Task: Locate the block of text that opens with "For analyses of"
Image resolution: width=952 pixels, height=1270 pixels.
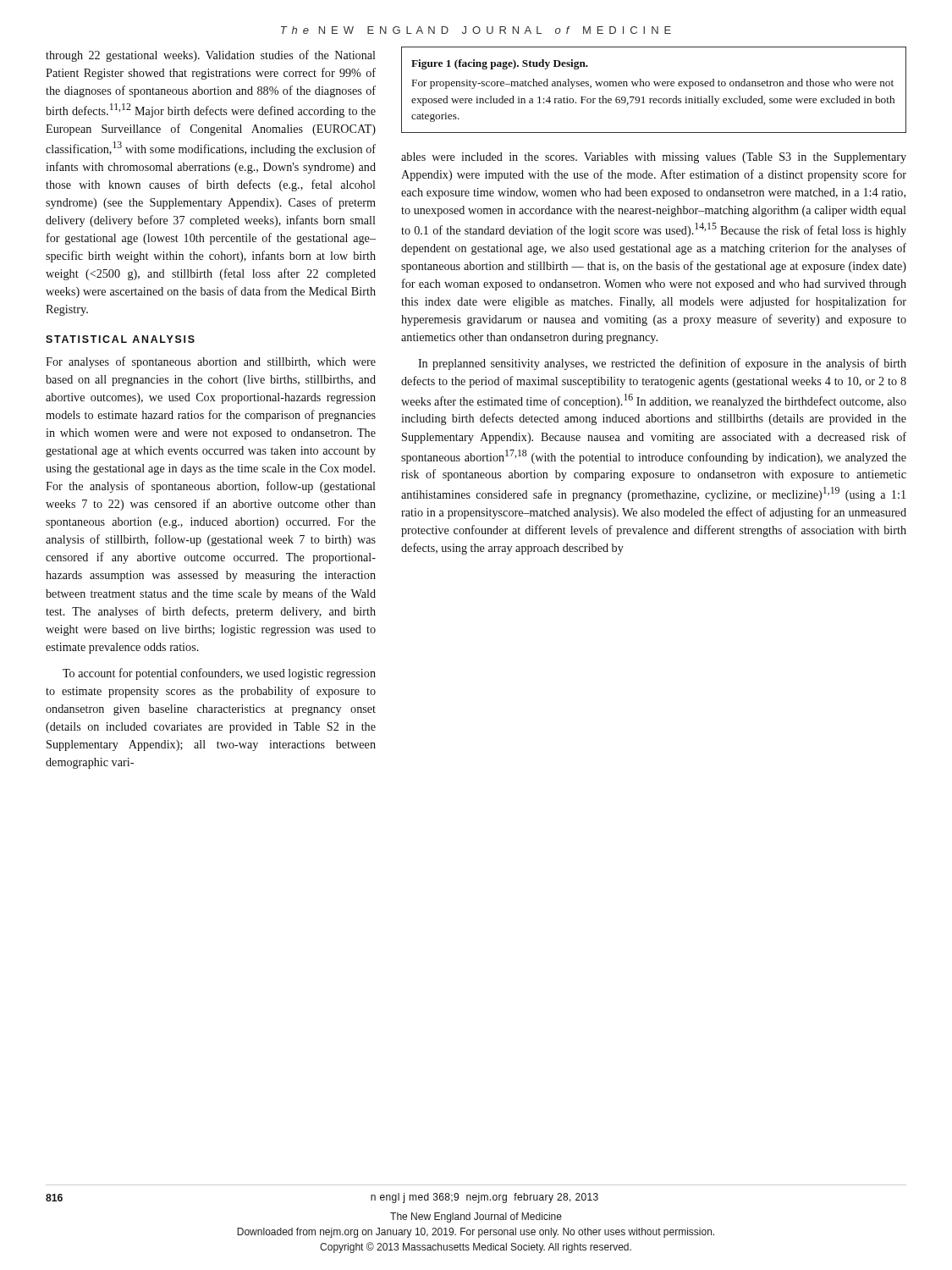Action: [211, 504]
